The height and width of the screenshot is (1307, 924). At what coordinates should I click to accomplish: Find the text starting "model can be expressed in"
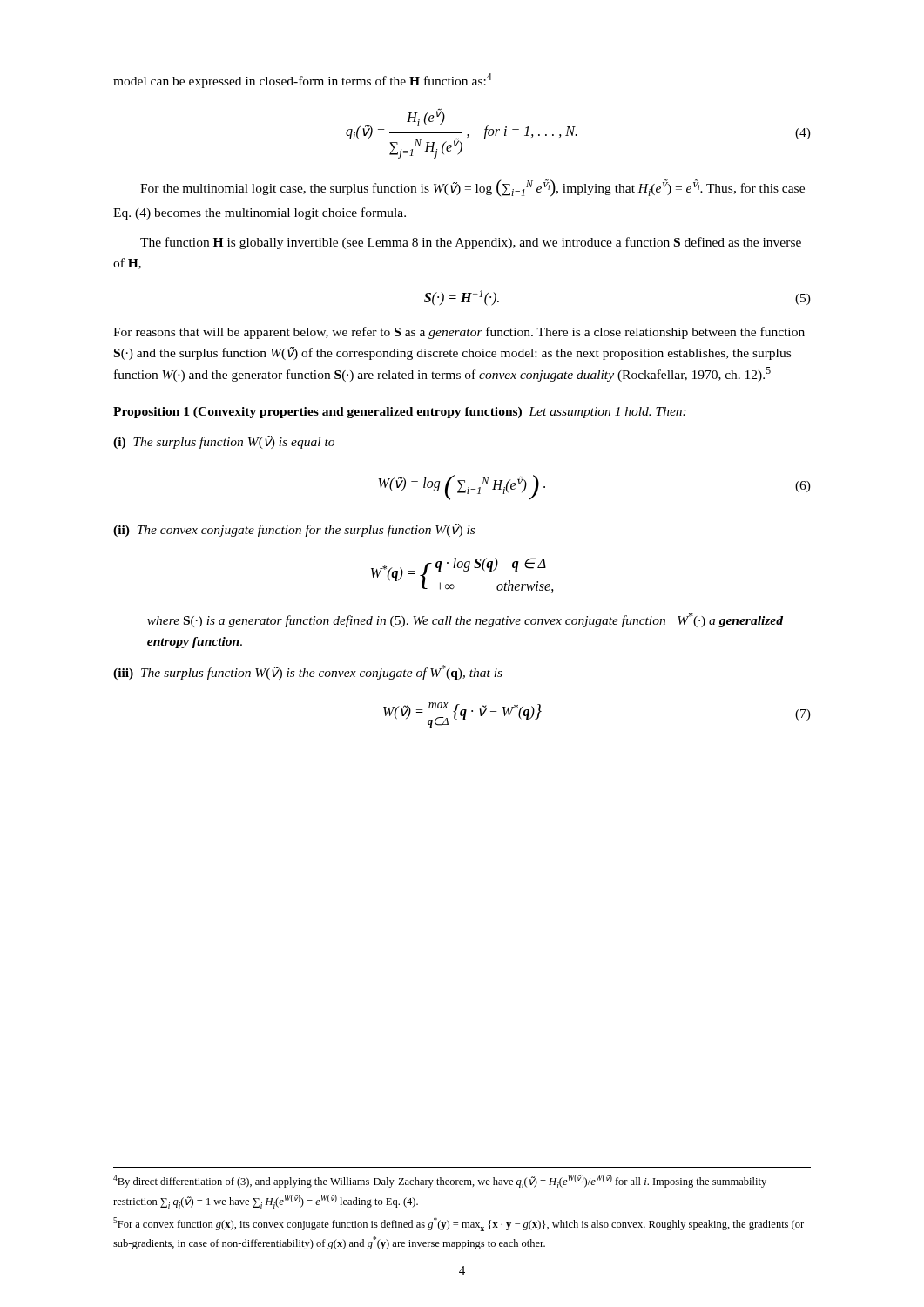click(462, 81)
